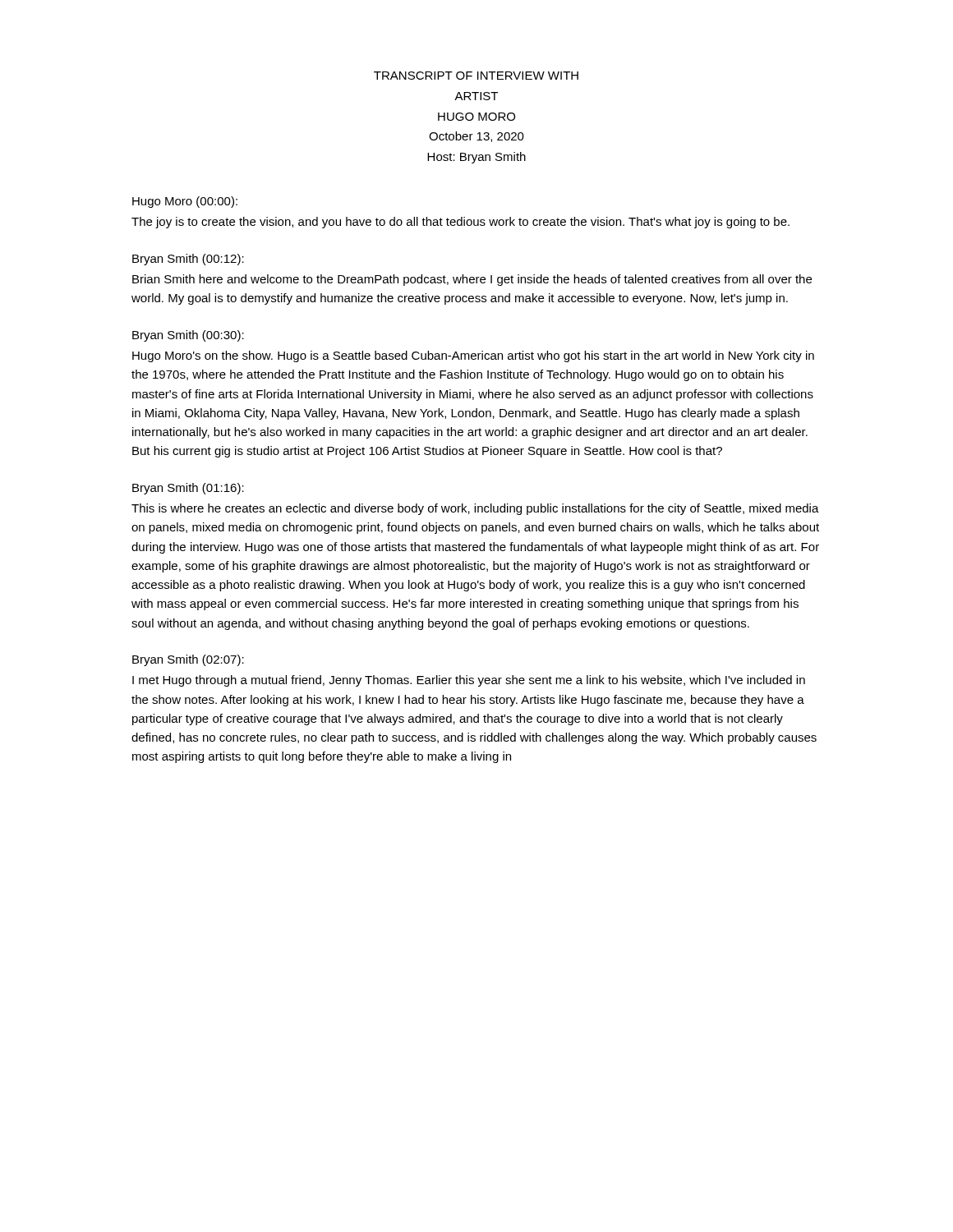Click the passage that begins "Bryan Smith (01:16): This is where"
Viewport: 953px width, 1232px height.
click(x=476, y=555)
